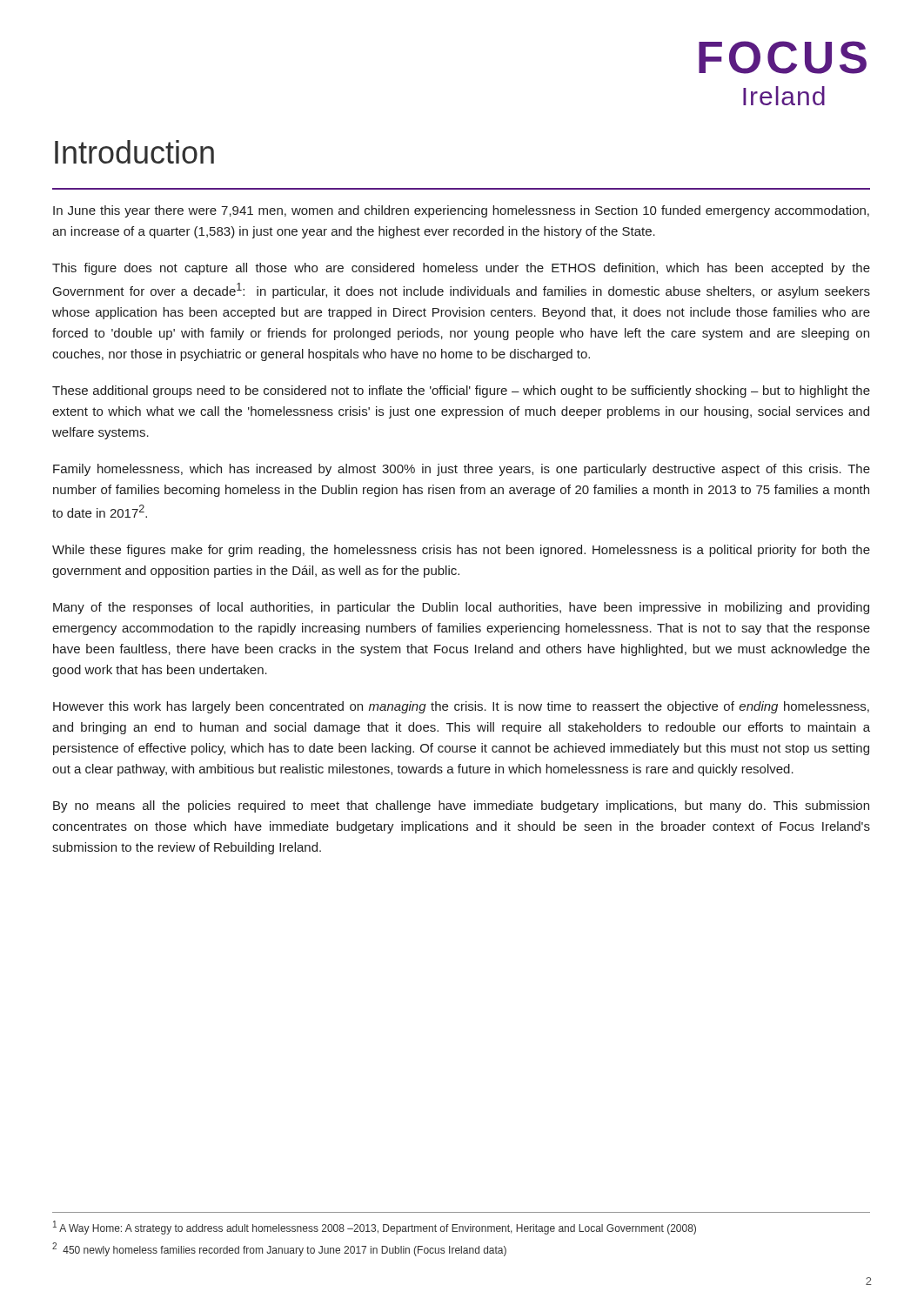Select the text block that reads "However this work has largely been concentrated"
This screenshot has width=924, height=1305.
461,738
